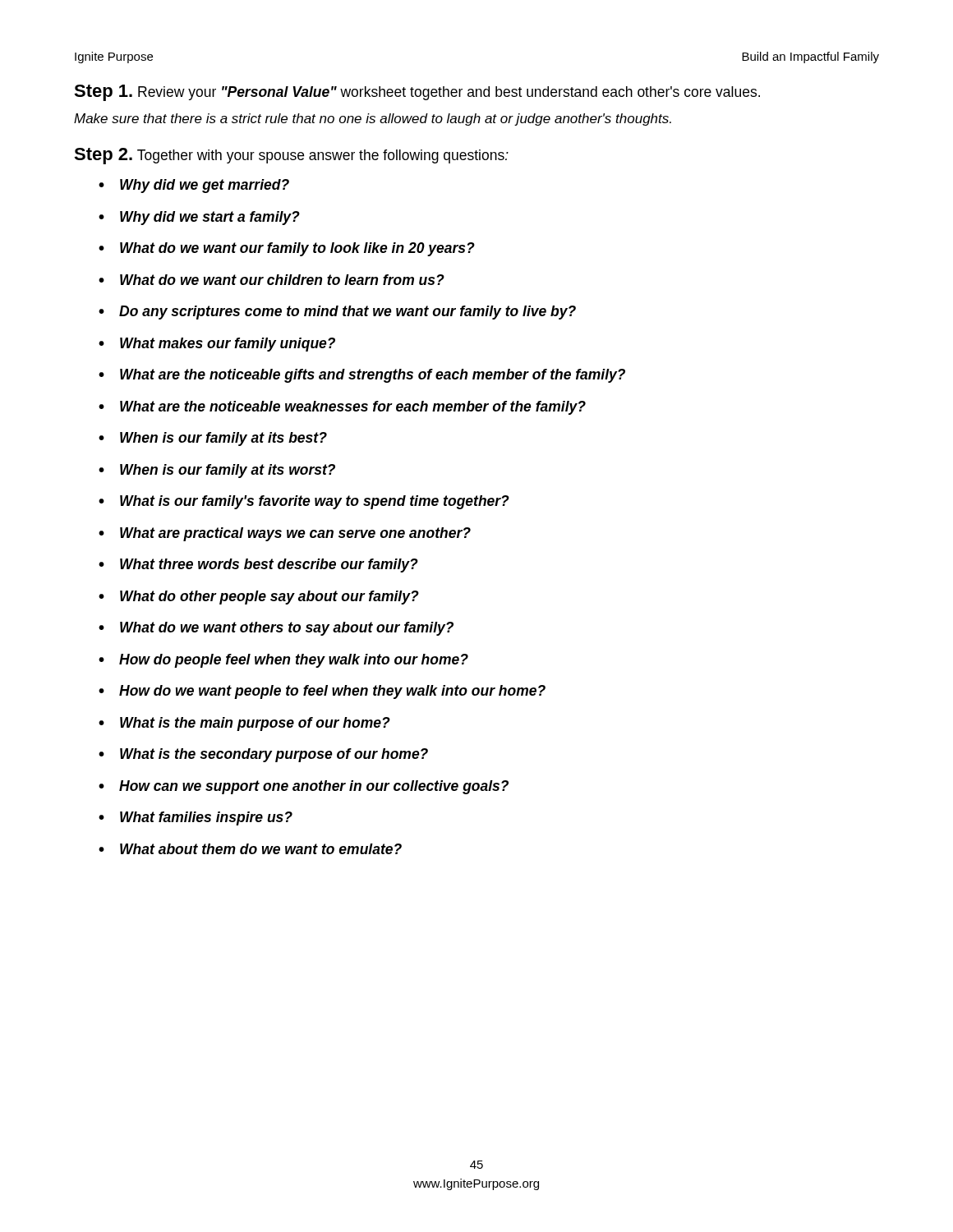
Task: Select the region starting "•Why did we start a family?"
Action: pyautogui.click(x=199, y=217)
